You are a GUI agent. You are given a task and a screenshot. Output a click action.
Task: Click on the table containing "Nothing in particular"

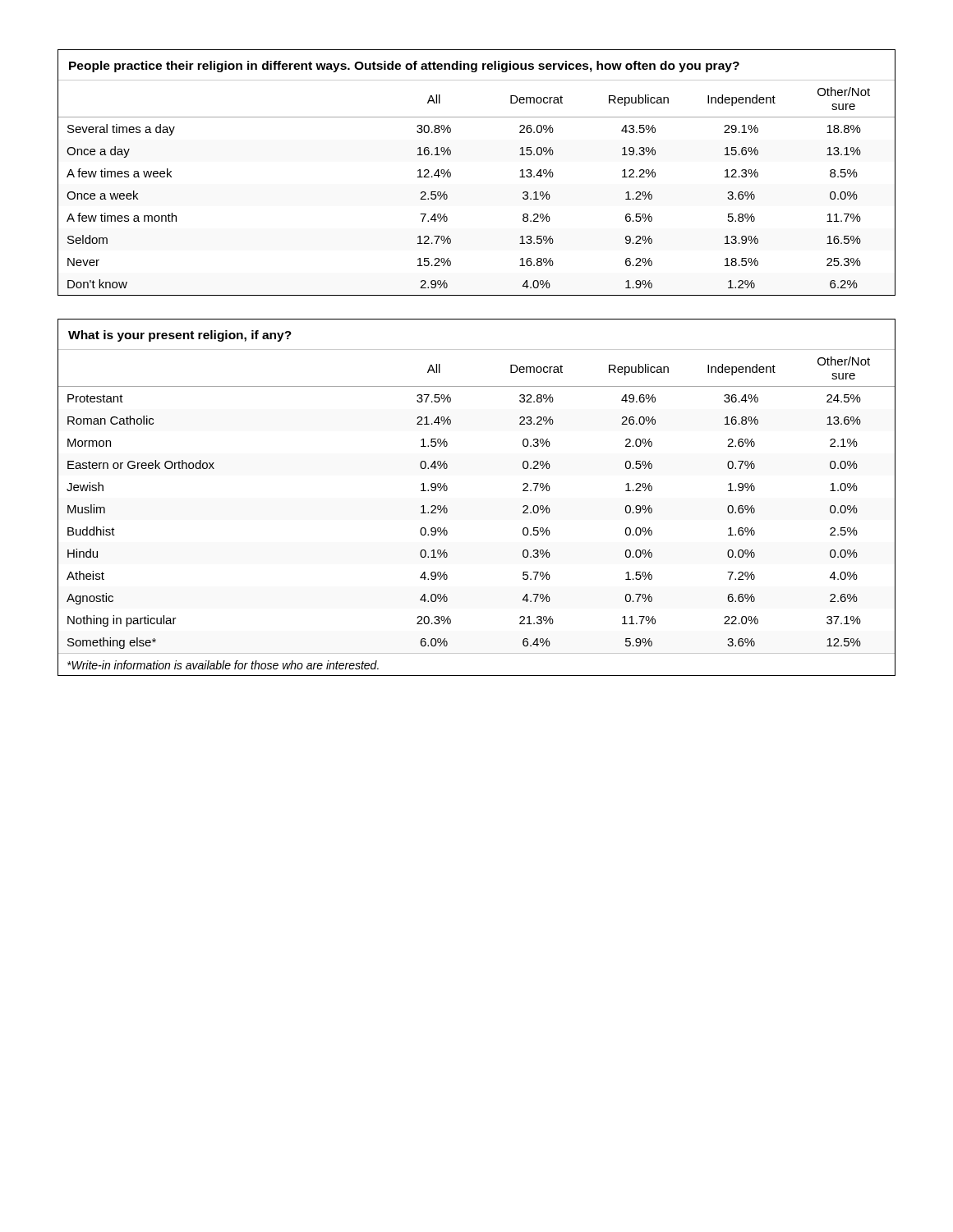click(x=476, y=497)
